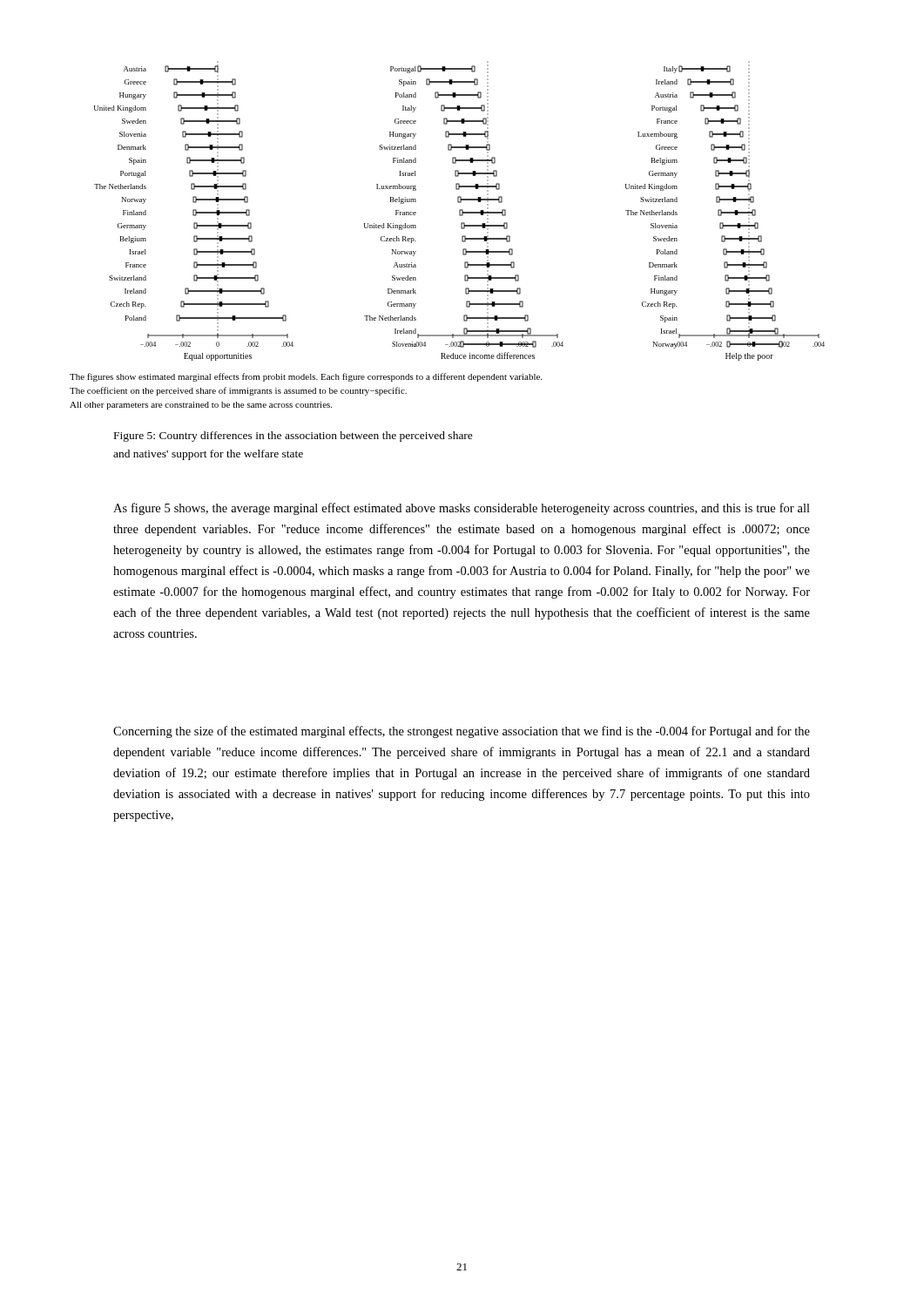Select the text block starting "Figure 5: Country"
The width and height of the screenshot is (924, 1307).
pos(293,444)
